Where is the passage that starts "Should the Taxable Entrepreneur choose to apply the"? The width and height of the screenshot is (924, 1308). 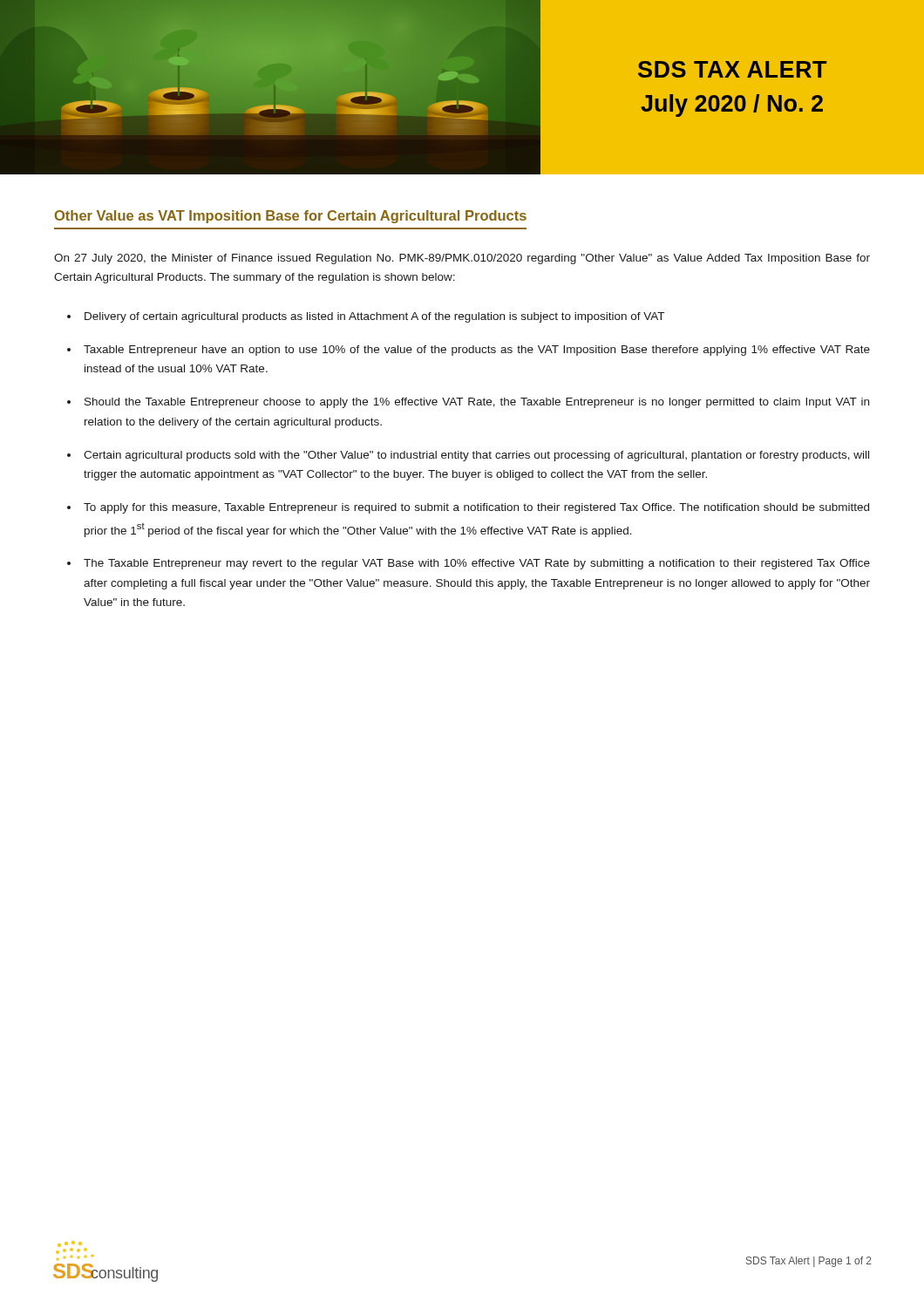477,412
